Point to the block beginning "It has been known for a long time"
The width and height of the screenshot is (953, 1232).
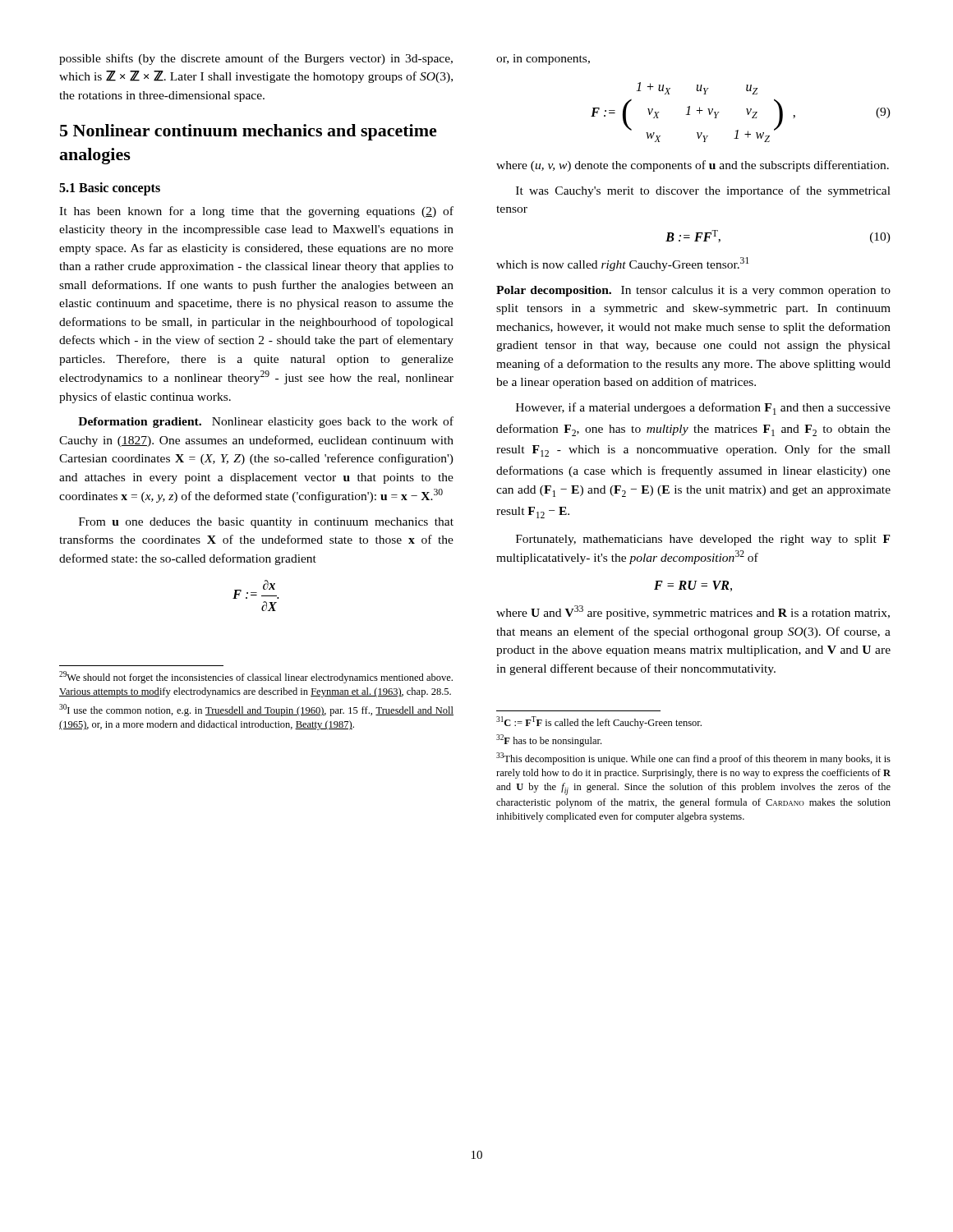coord(256,304)
